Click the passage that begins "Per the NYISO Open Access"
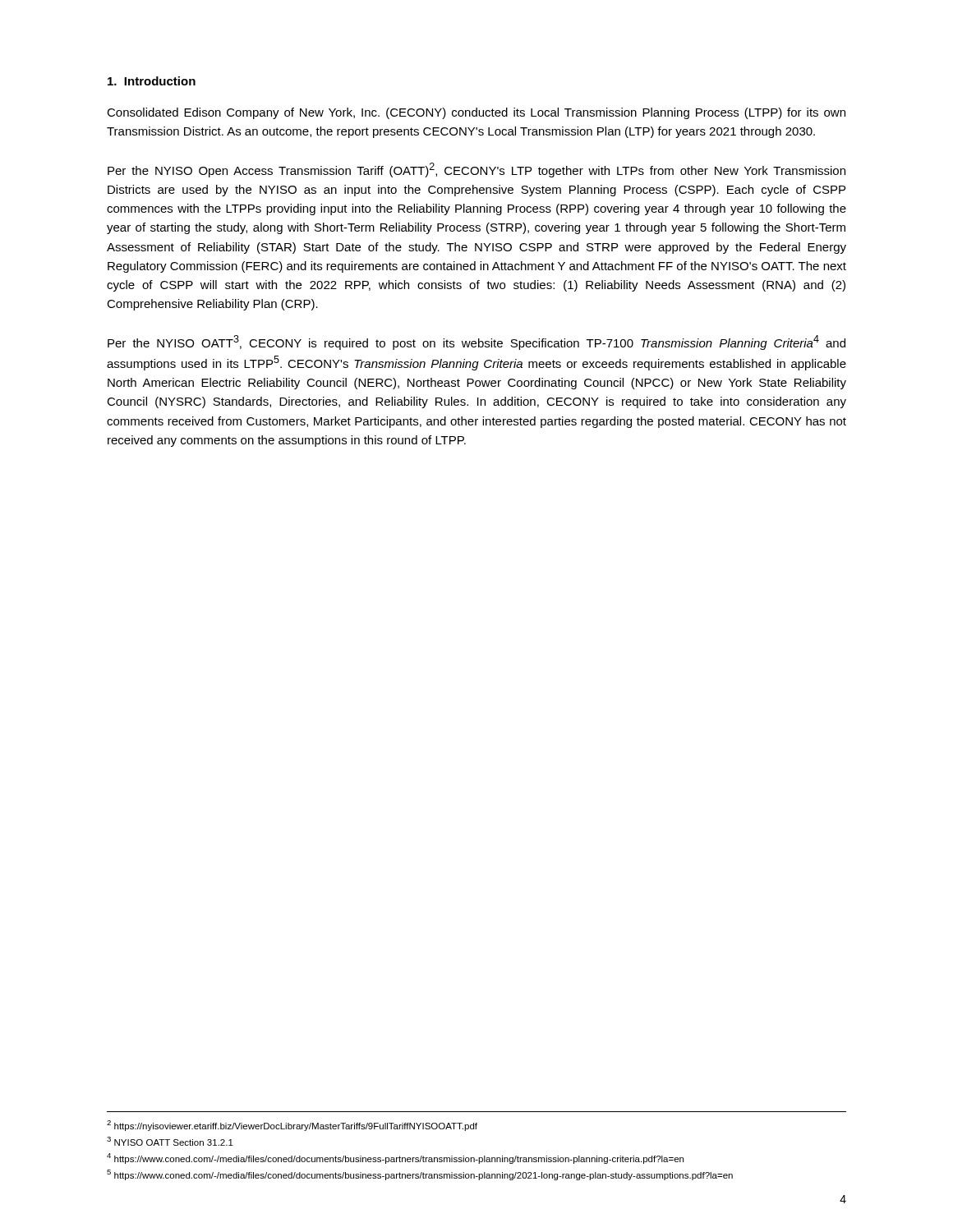This screenshot has height=1232, width=953. 476,236
